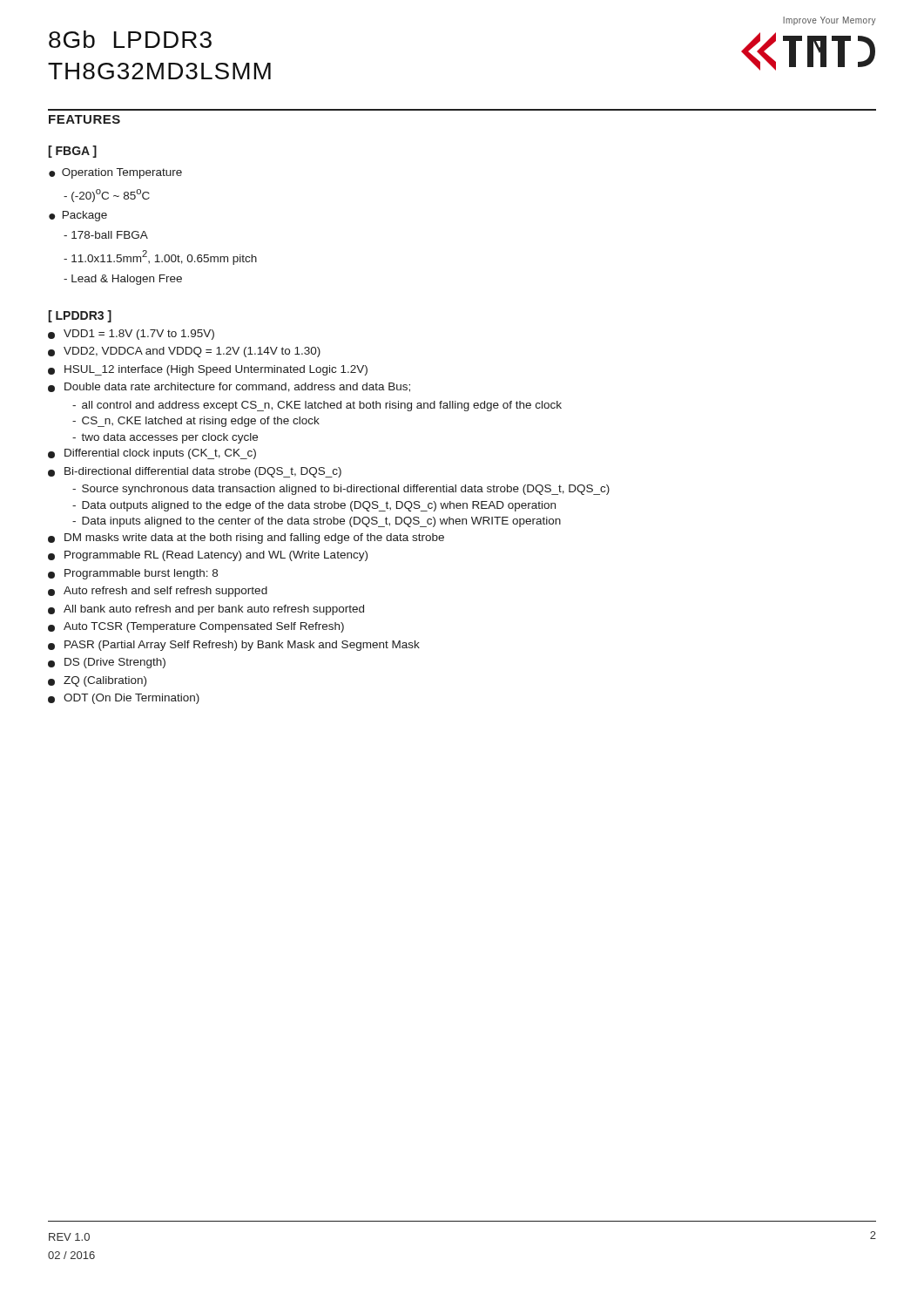Click on the list item with the text "-all control and address except"
The image size is (924, 1307).
[317, 405]
